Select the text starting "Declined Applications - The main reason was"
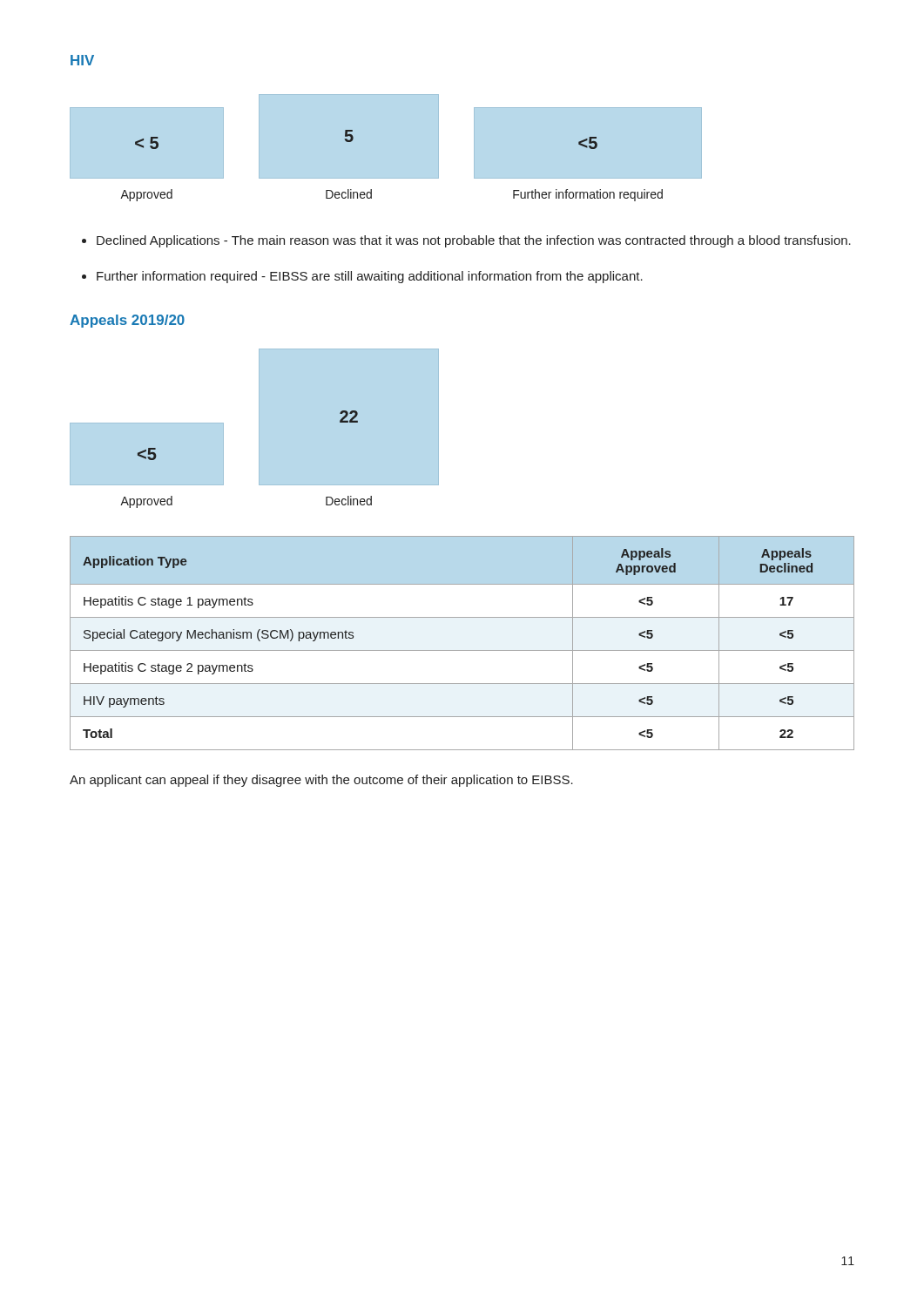The width and height of the screenshot is (924, 1307). [474, 240]
